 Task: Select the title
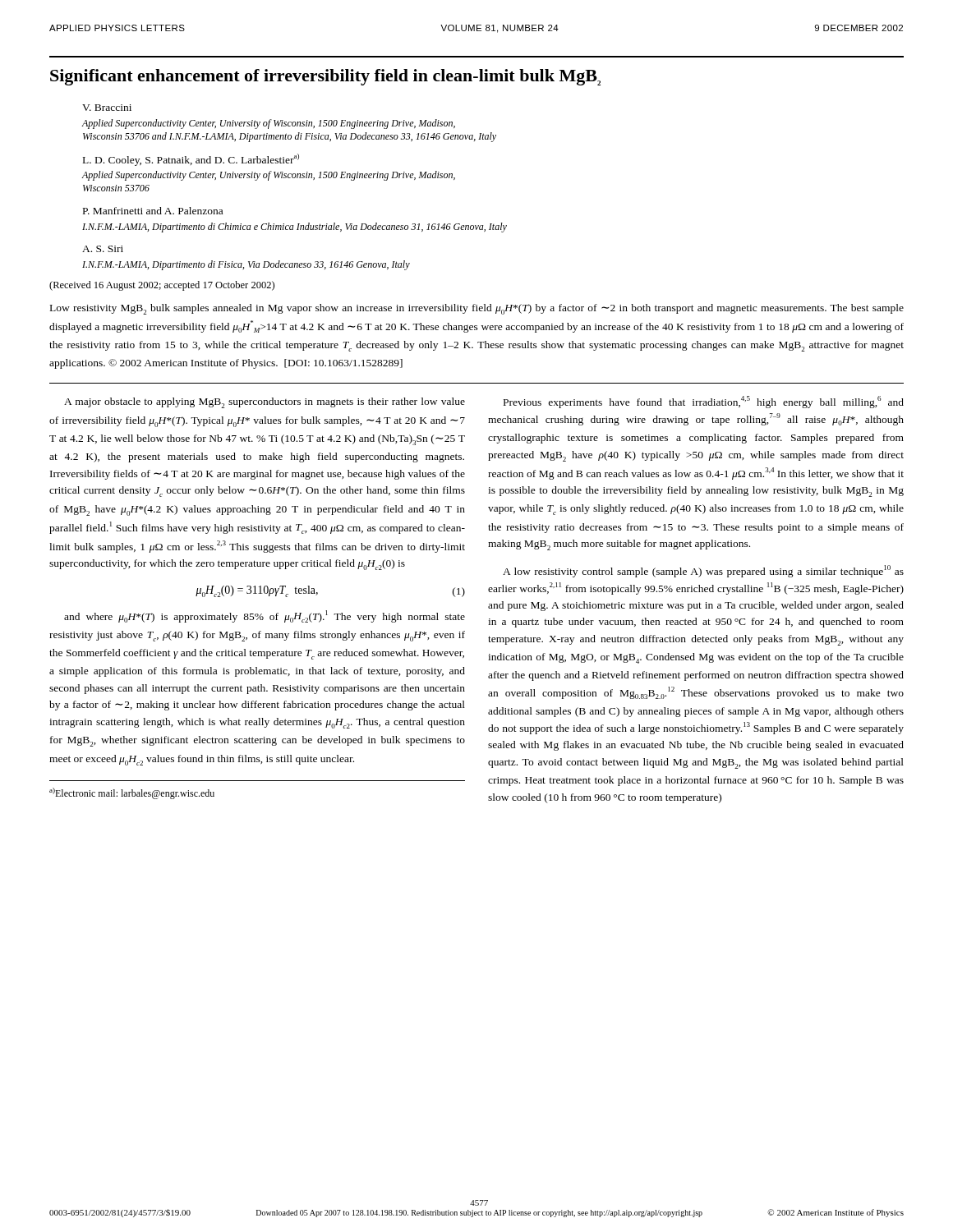pos(476,76)
